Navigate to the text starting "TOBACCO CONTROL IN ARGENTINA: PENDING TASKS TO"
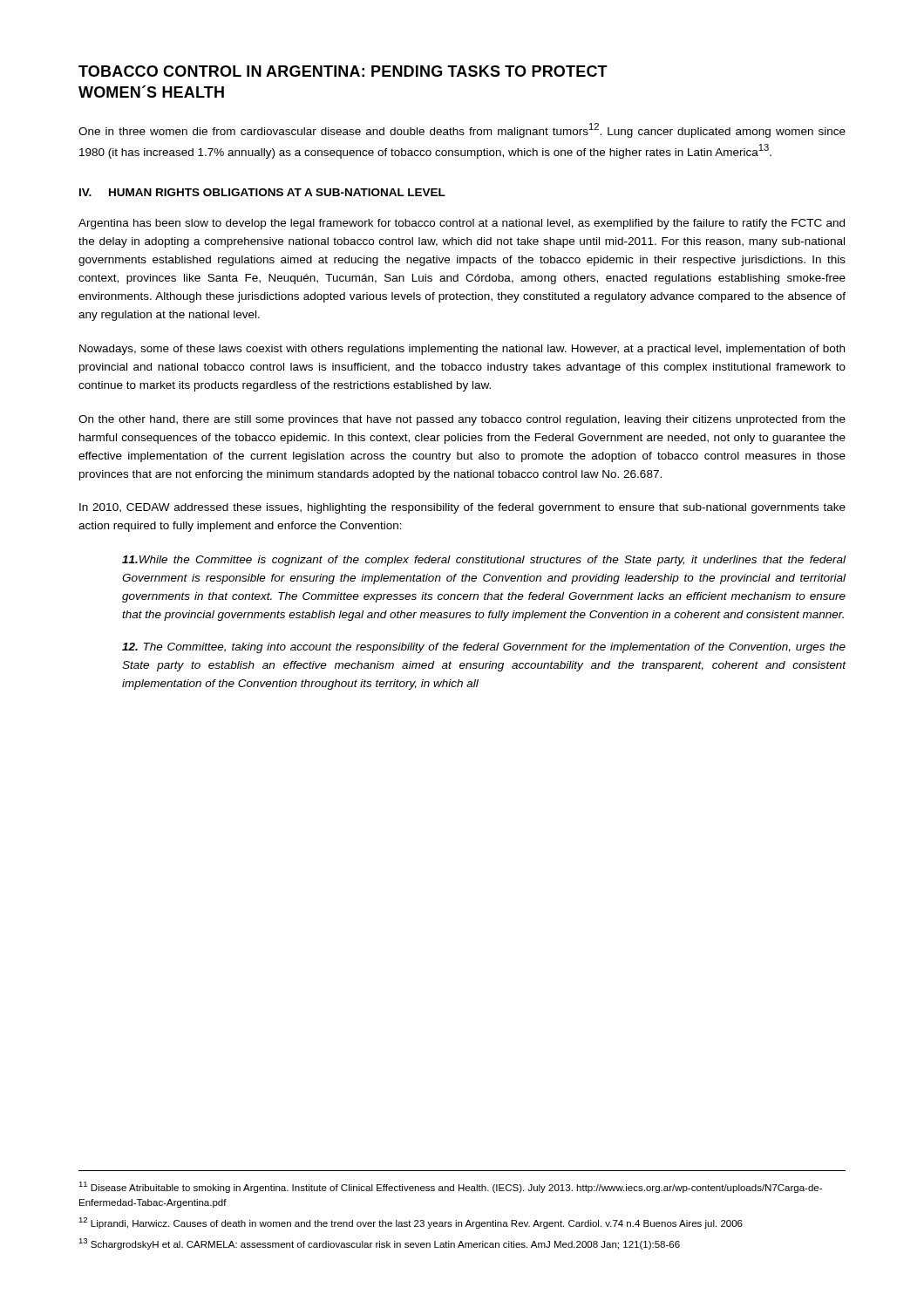Screen dimensions: 1308x924 point(343,82)
